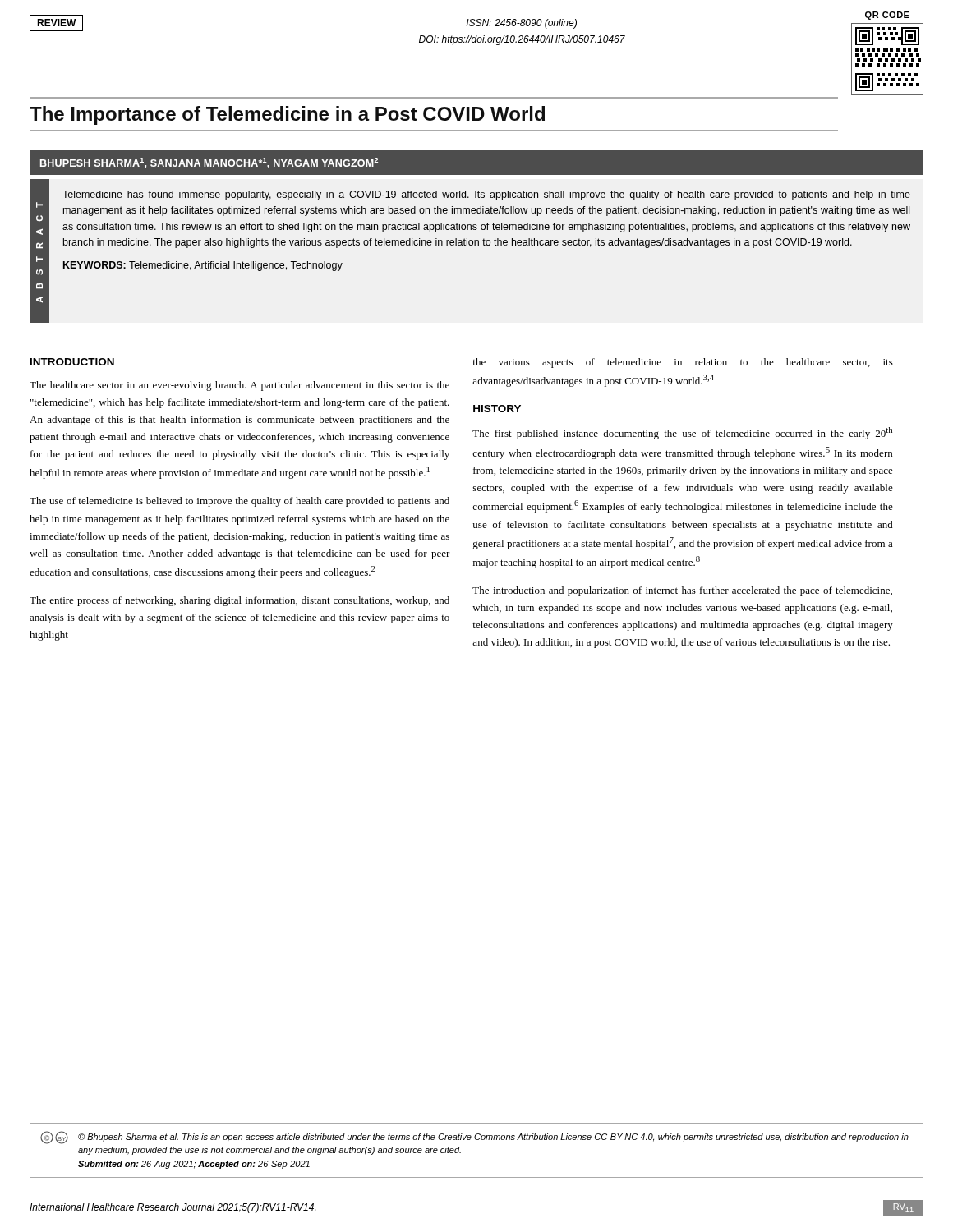Find the block on this page that starts "The entire process of networking, sharing digital information,"
This screenshot has height=1232, width=953.
coord(240,617)
